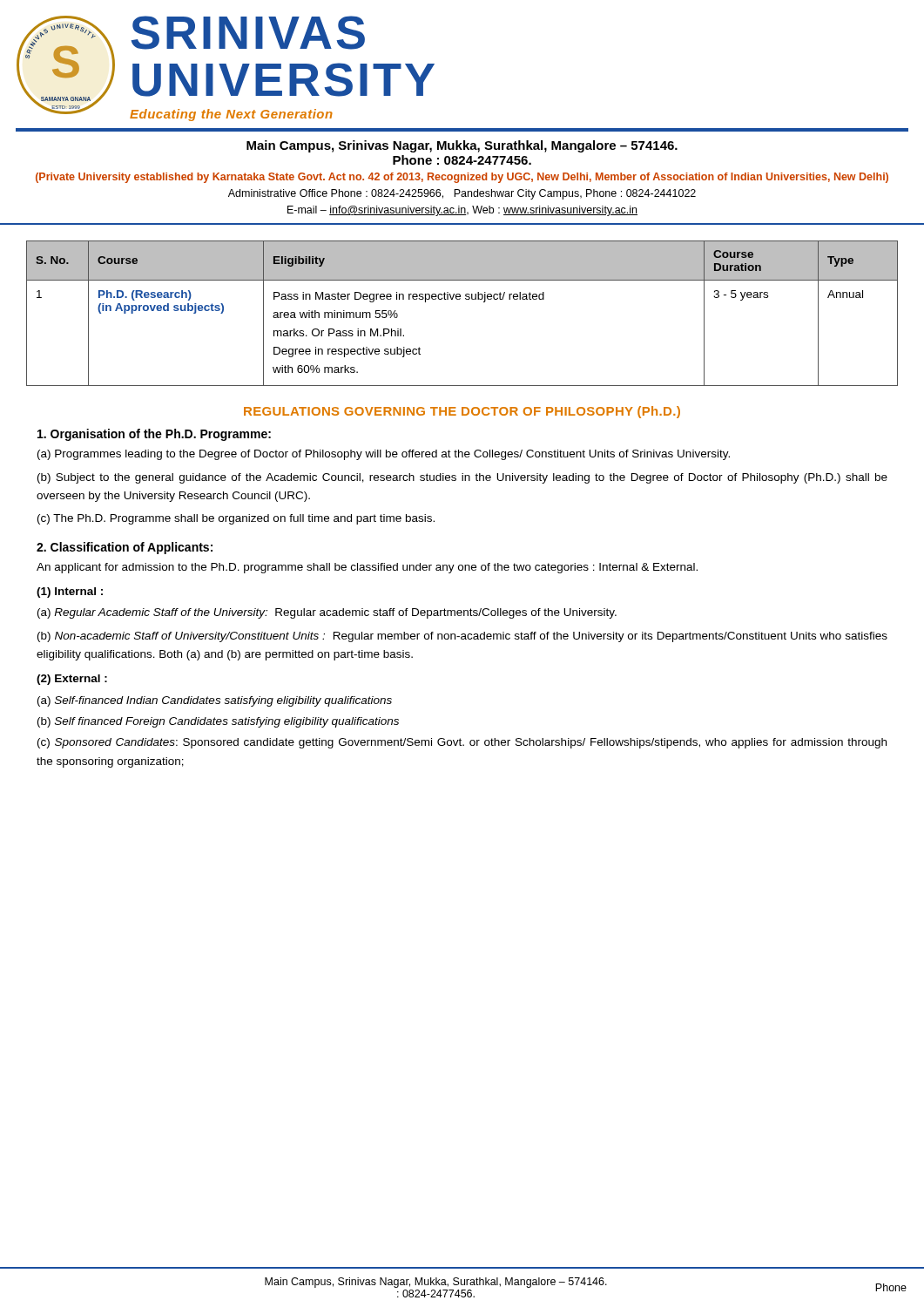Image resolution: width=924 pixels, height=1307 pixels.
Task: Click on the passage starting "(a) Programmes leading to the"
Action: (x=384, y=454)
